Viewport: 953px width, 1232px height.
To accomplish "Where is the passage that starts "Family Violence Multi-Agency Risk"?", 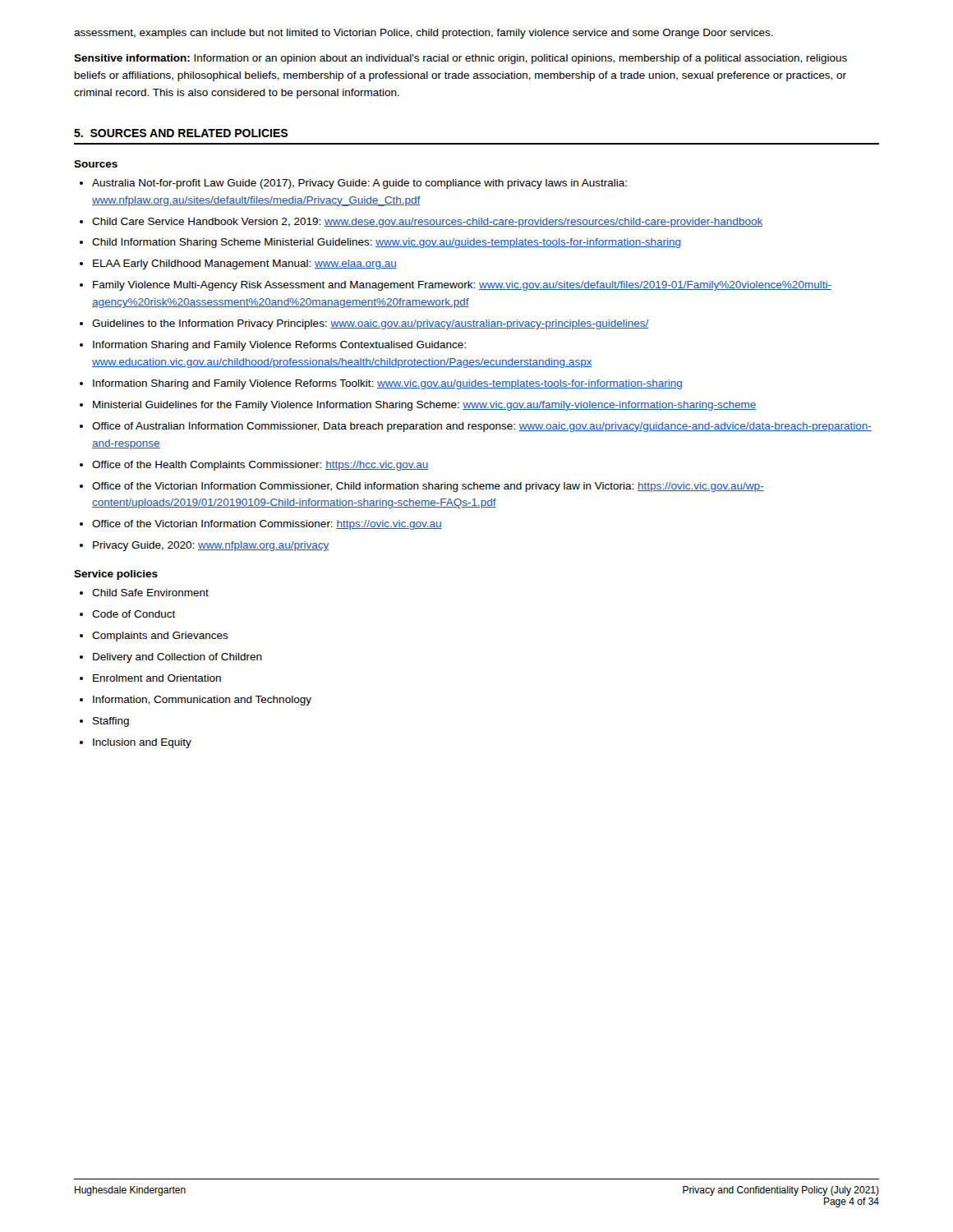I will 462,293.
